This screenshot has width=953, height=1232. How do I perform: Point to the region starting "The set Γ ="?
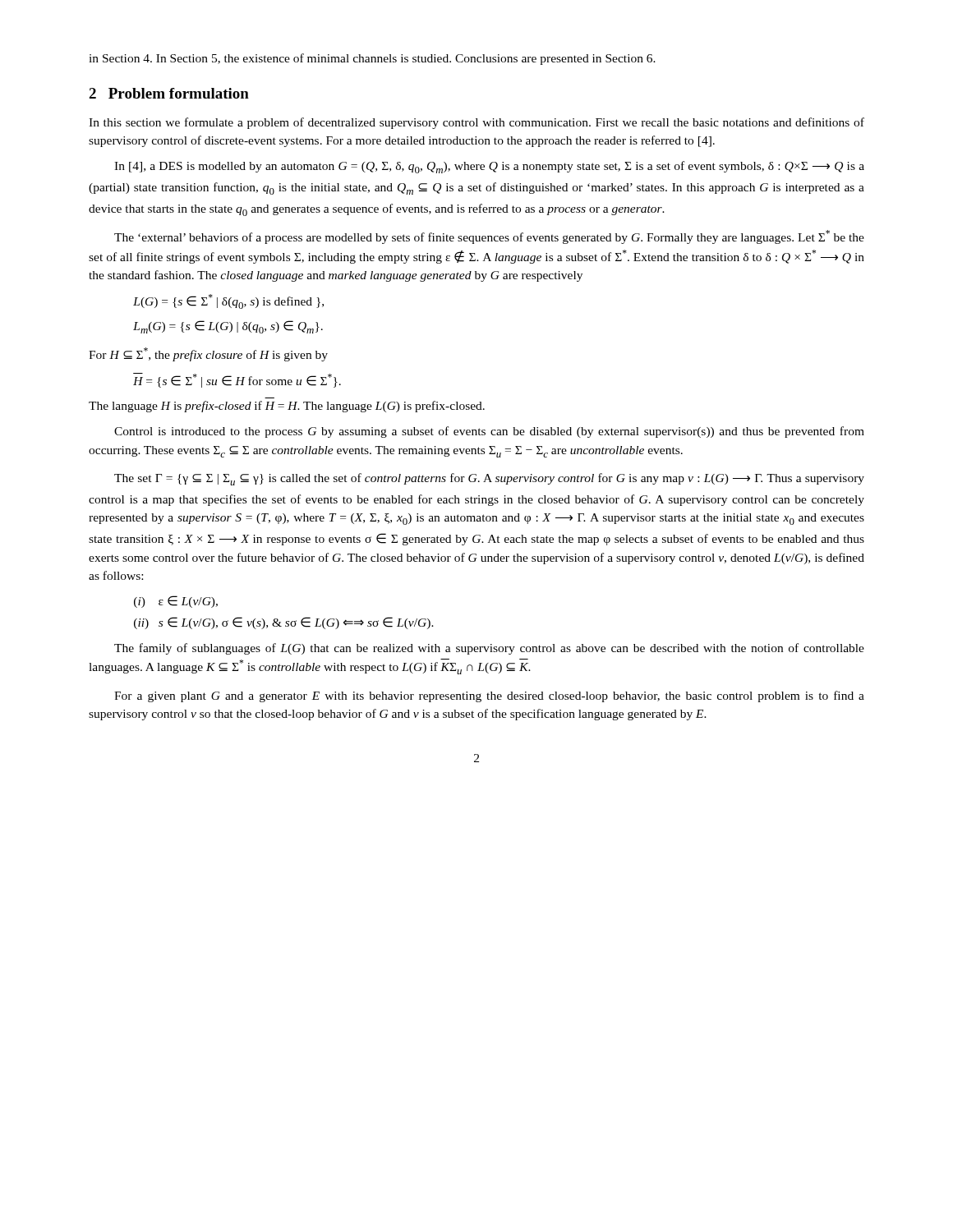476,527
